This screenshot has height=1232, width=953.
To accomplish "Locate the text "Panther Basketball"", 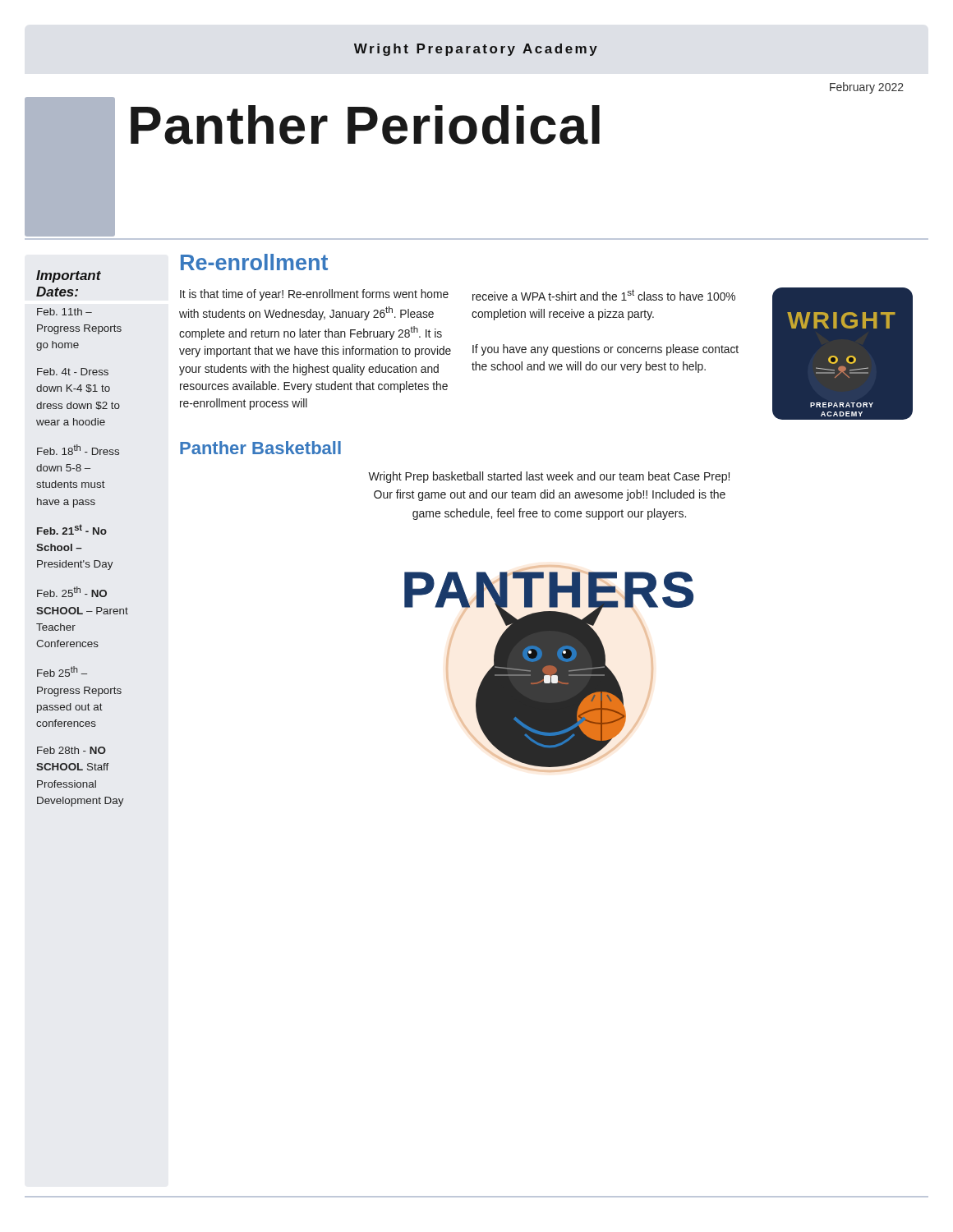I will coord(260,448).
